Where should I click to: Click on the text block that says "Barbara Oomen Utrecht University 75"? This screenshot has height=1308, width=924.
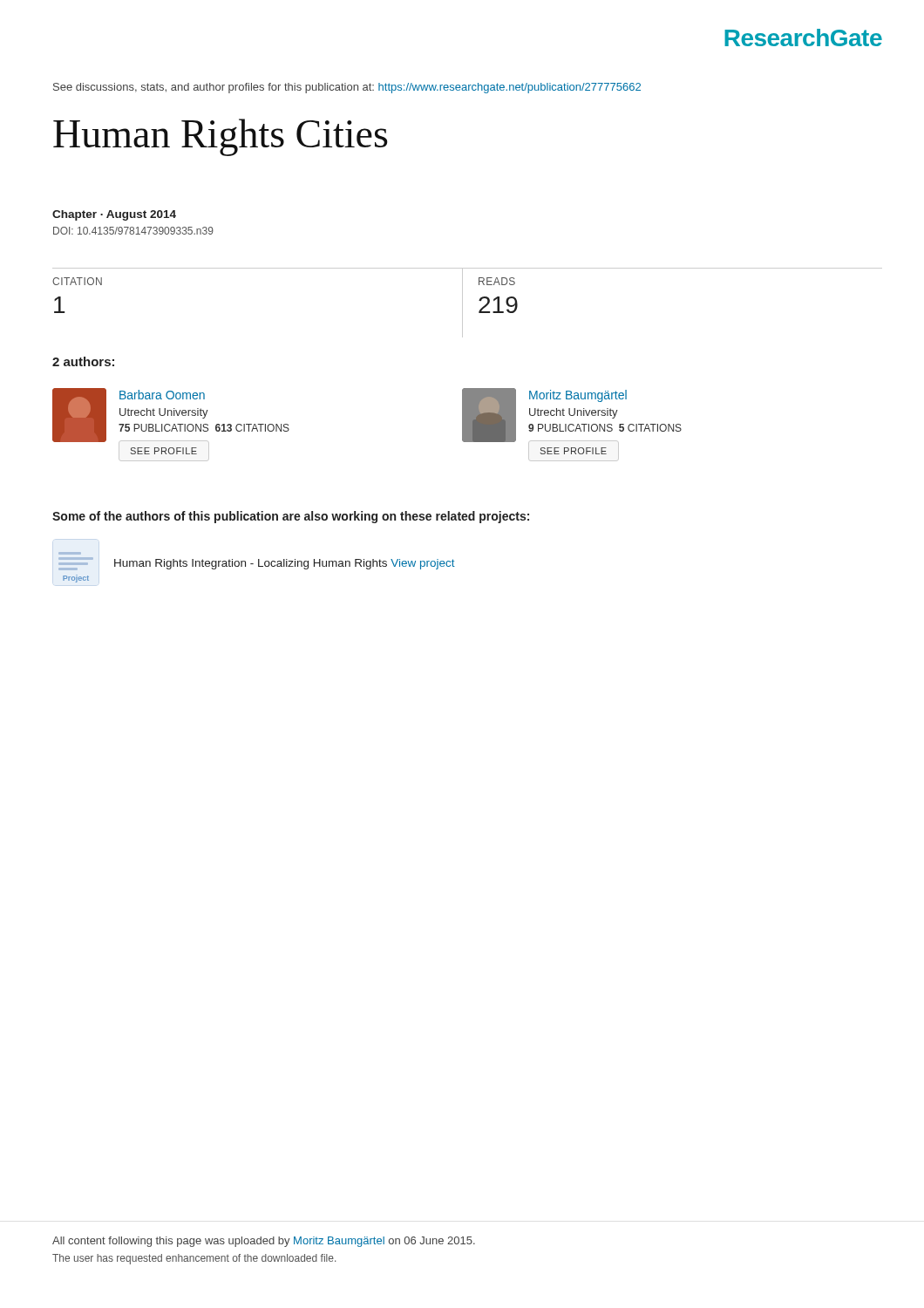point(204,425)
